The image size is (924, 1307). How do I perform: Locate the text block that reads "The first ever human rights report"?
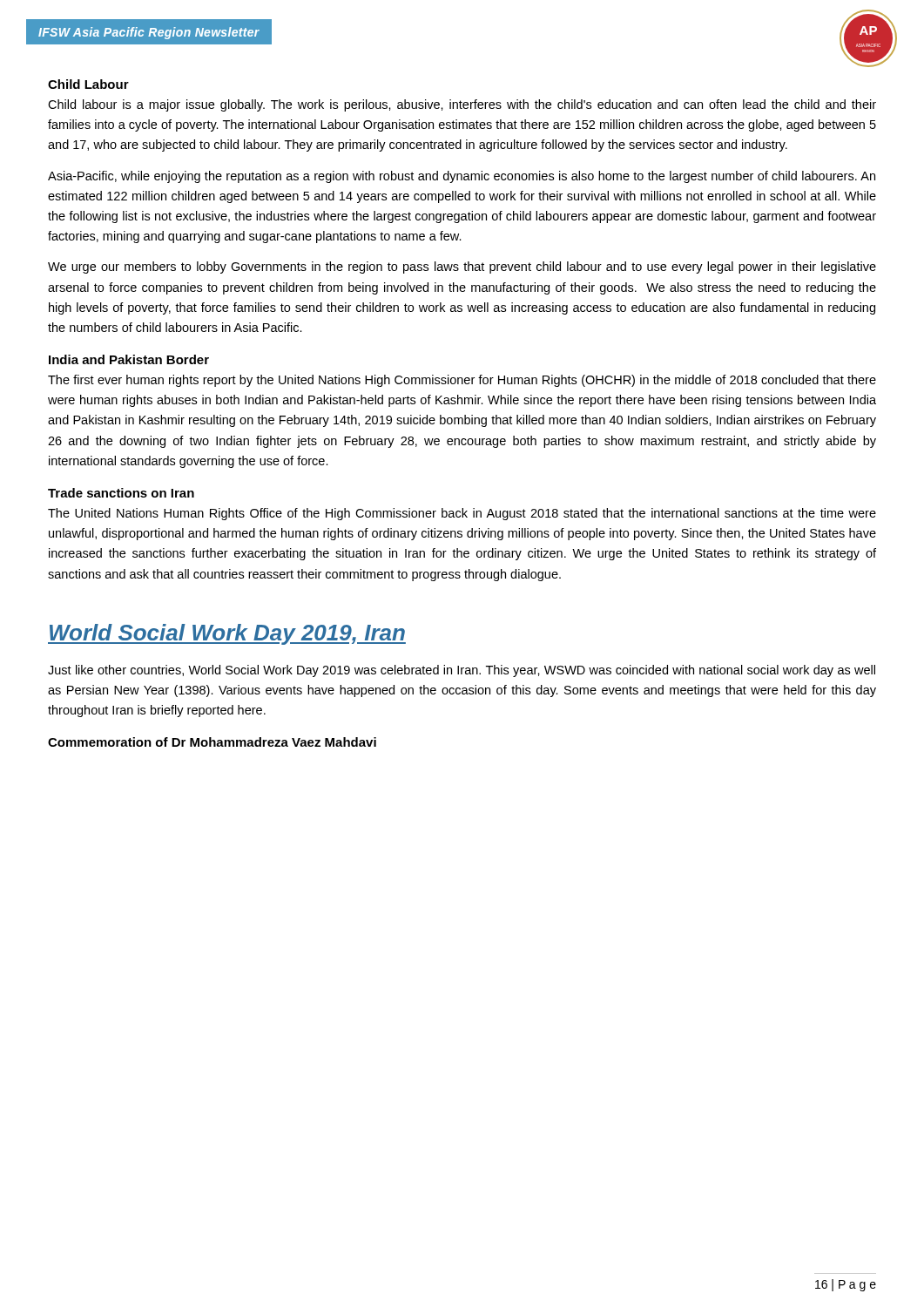click(x=462, y=420)
